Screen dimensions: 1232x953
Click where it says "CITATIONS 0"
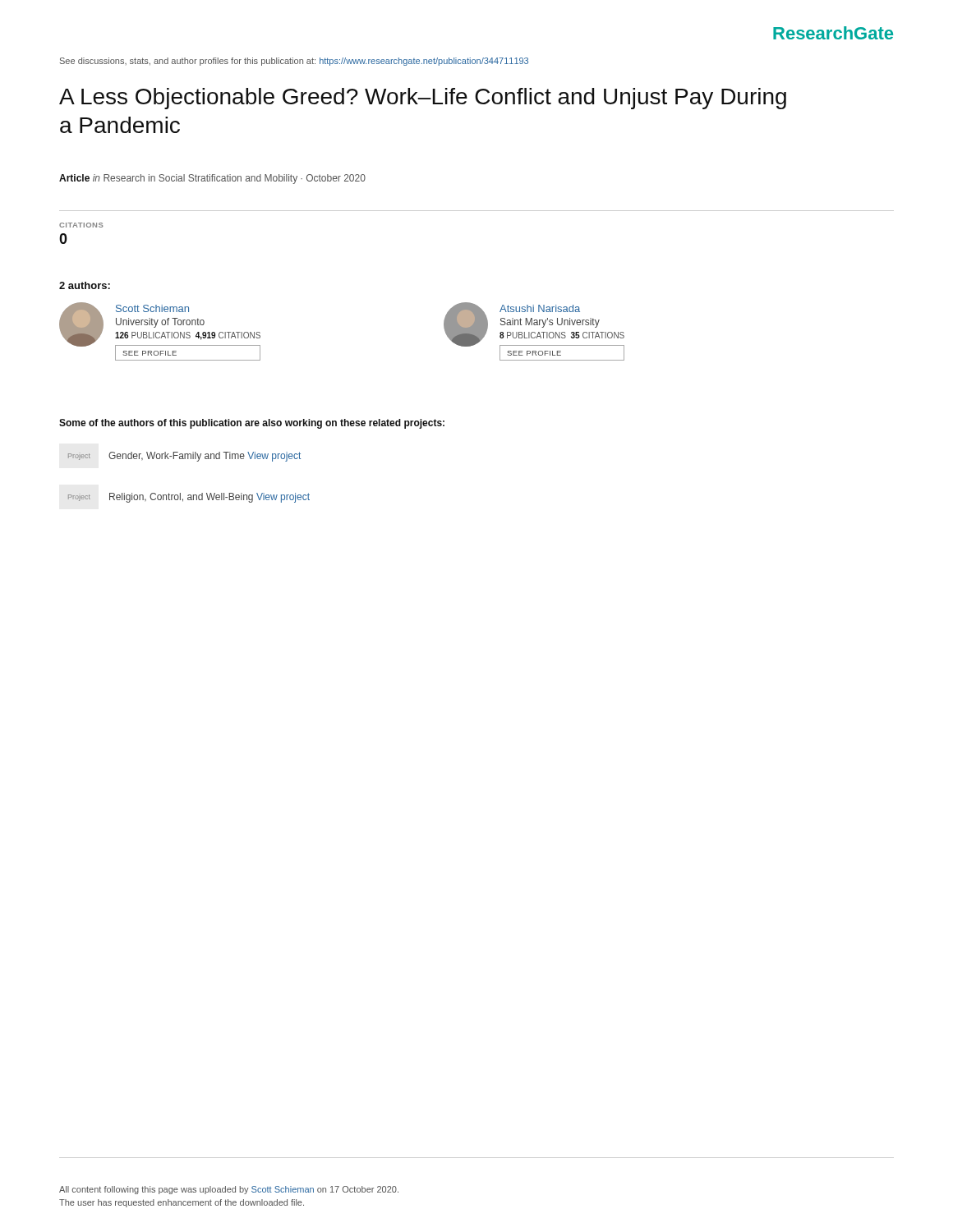81,234
